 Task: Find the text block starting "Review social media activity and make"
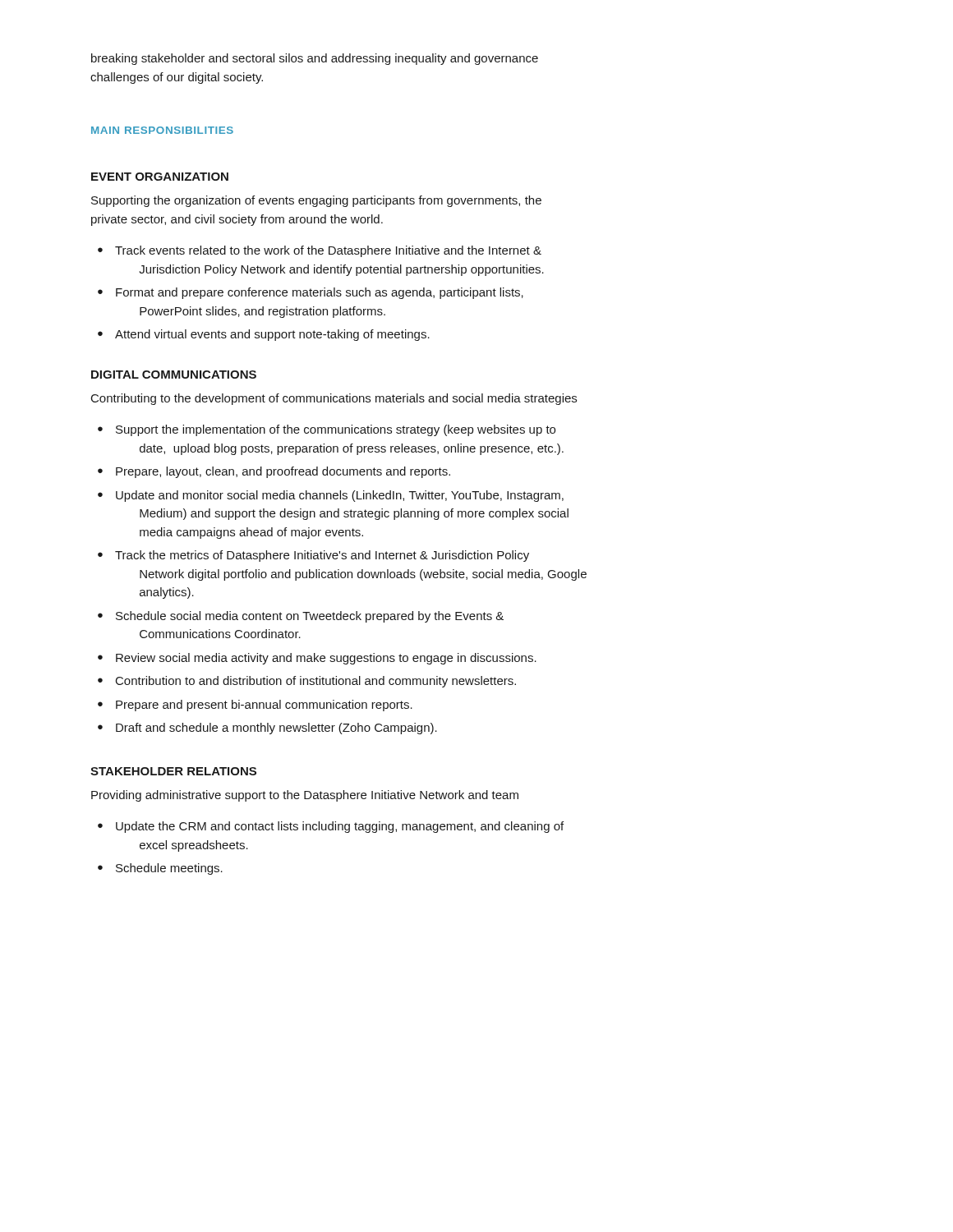pos(326,657)
